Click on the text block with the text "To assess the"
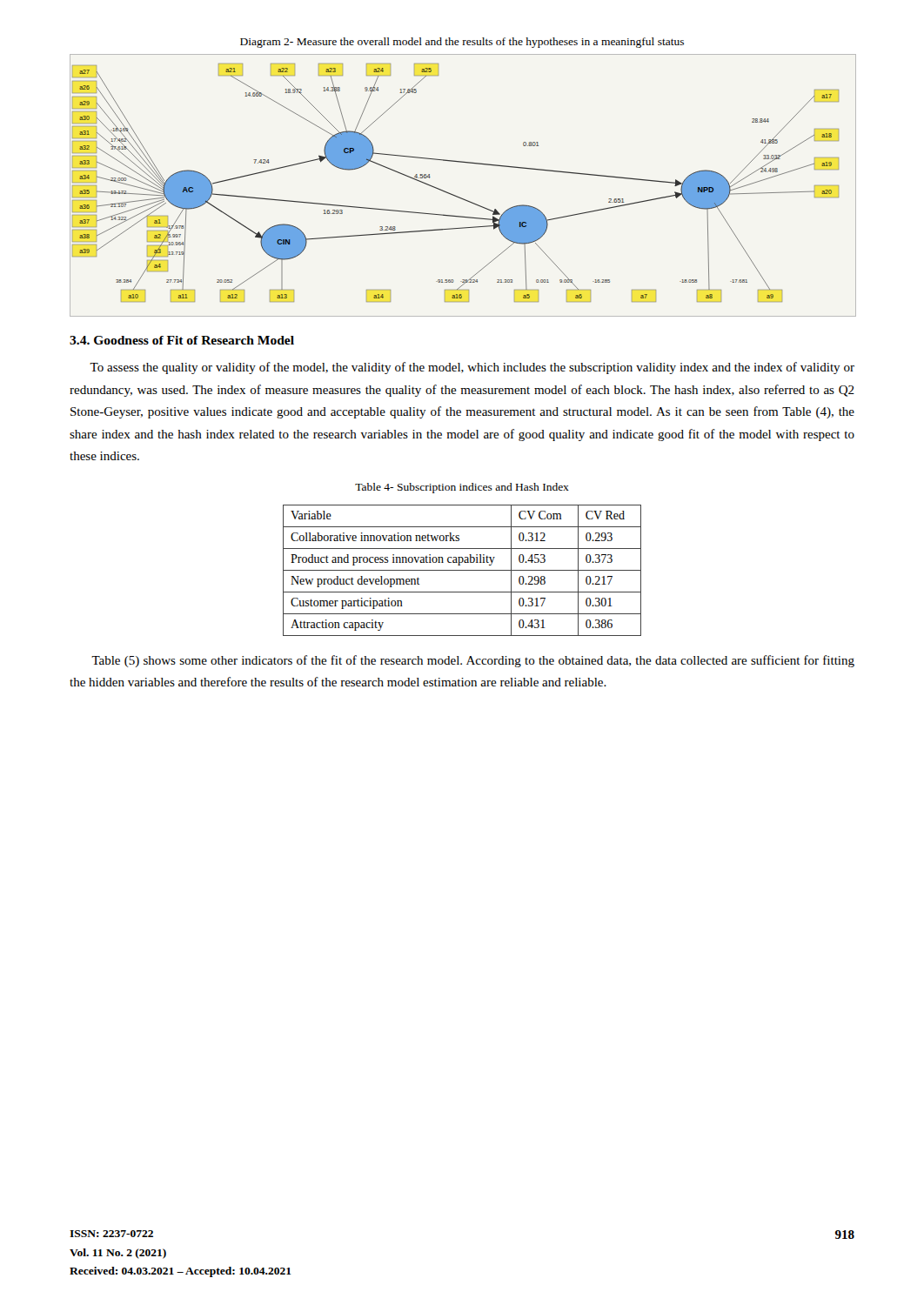The height and width of the screenshot is (1305, 924). click(x=462, y=412)
